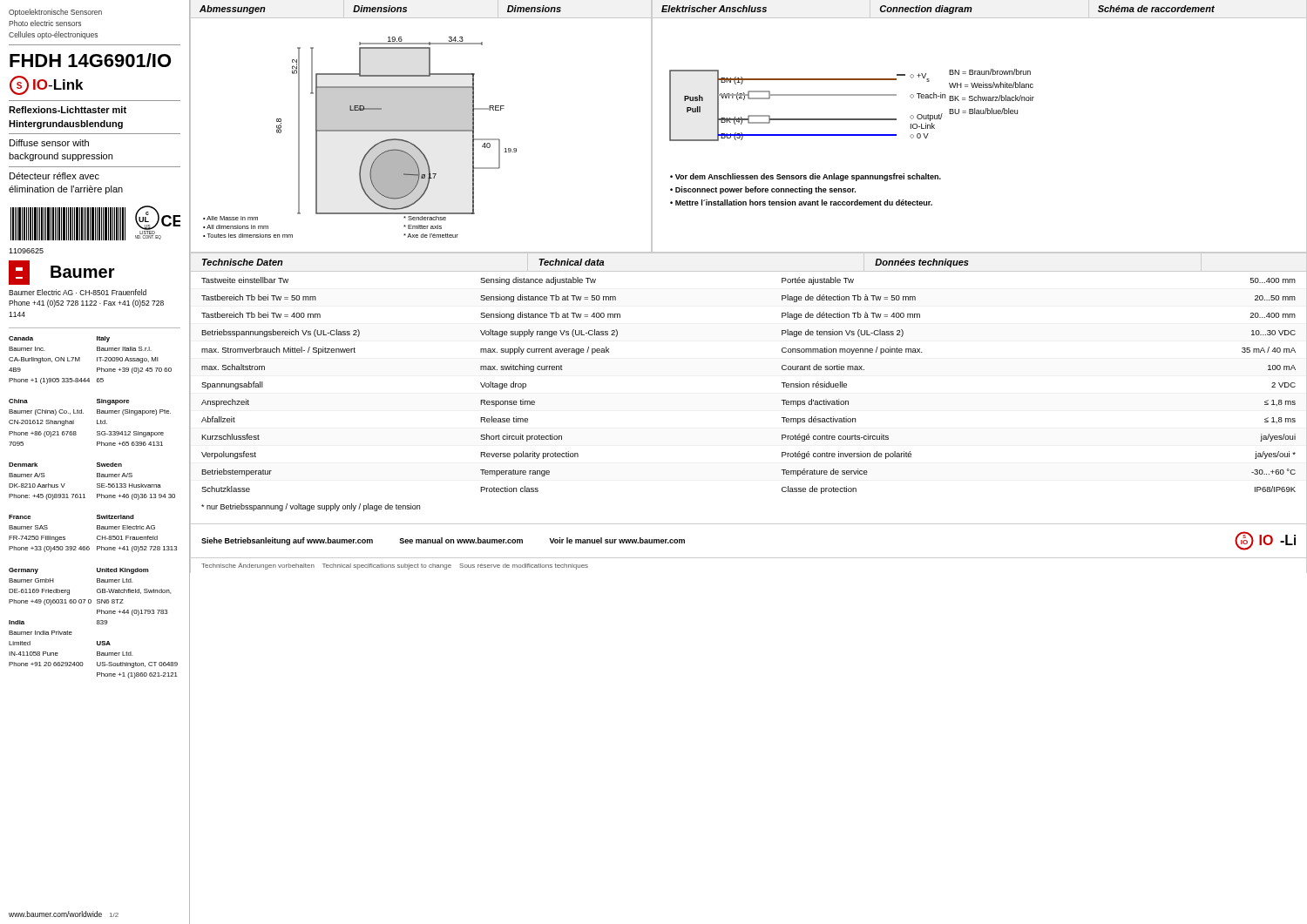Click on the engineering diagram

tap(421, 129)
